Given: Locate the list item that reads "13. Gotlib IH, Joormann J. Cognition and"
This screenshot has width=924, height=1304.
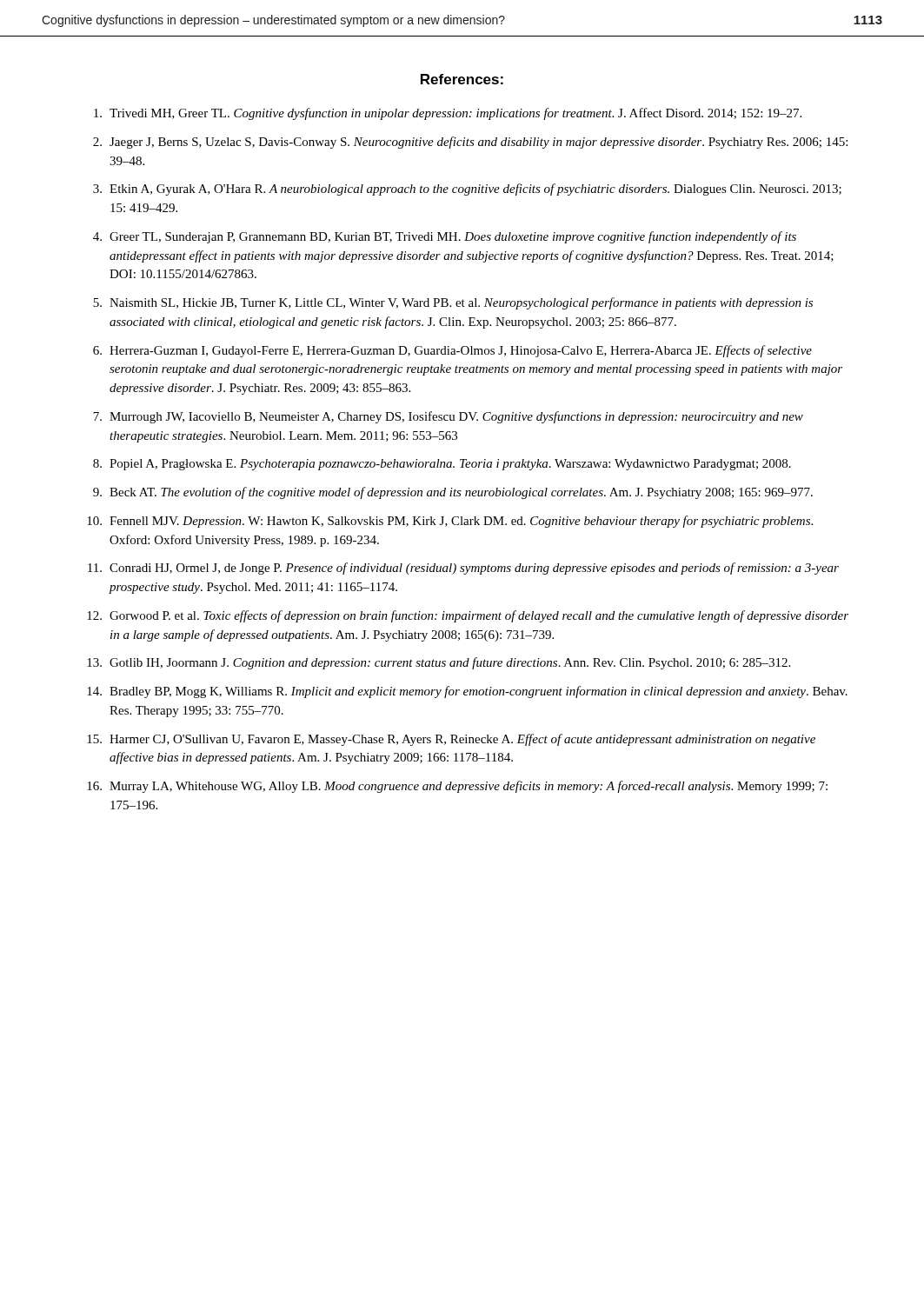Looking at the screenshot, I should pos(462,663).
